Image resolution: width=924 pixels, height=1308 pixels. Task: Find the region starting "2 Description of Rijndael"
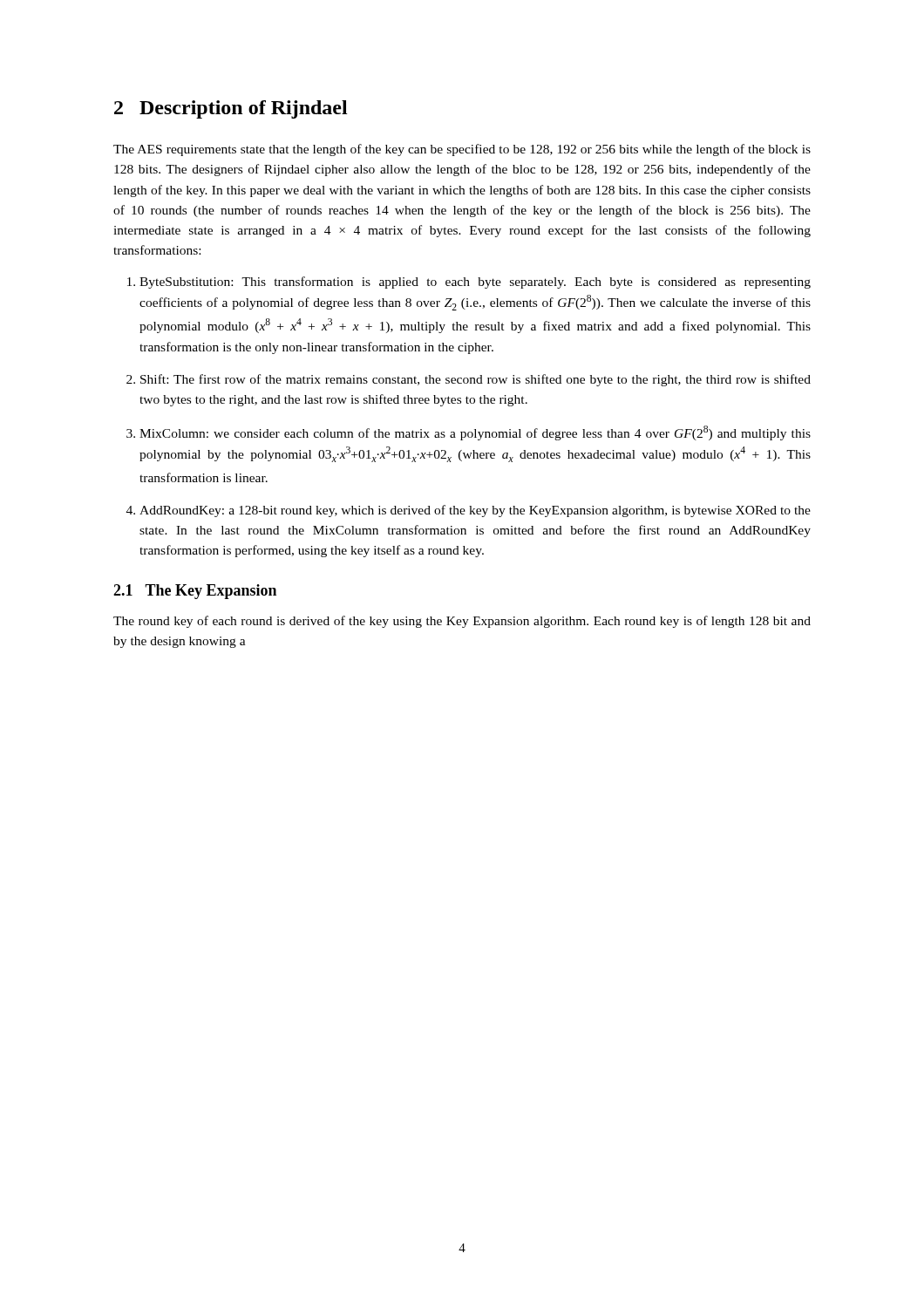[x=230, y=108]
